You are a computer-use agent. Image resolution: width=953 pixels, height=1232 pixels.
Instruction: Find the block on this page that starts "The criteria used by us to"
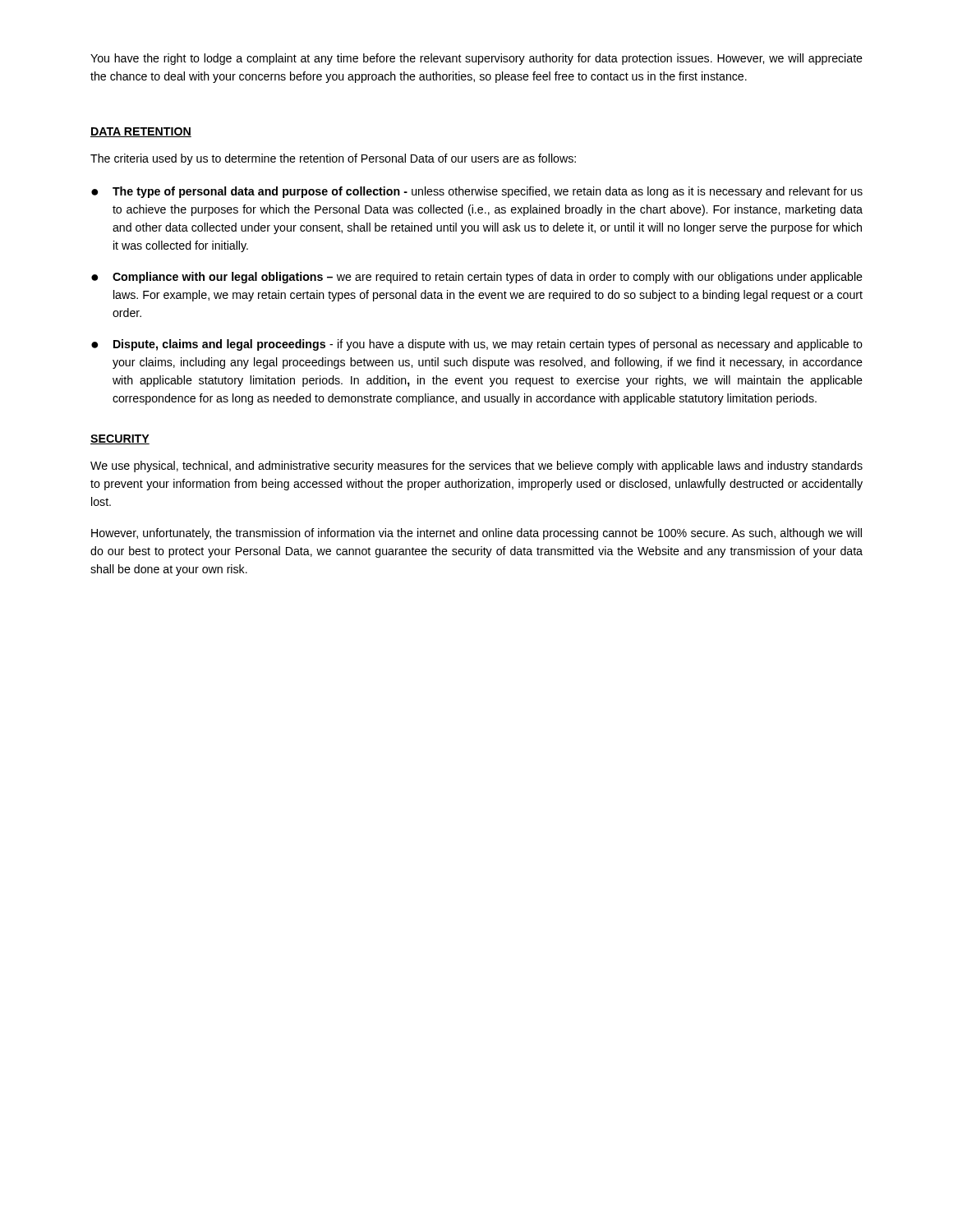coord(334,158)
